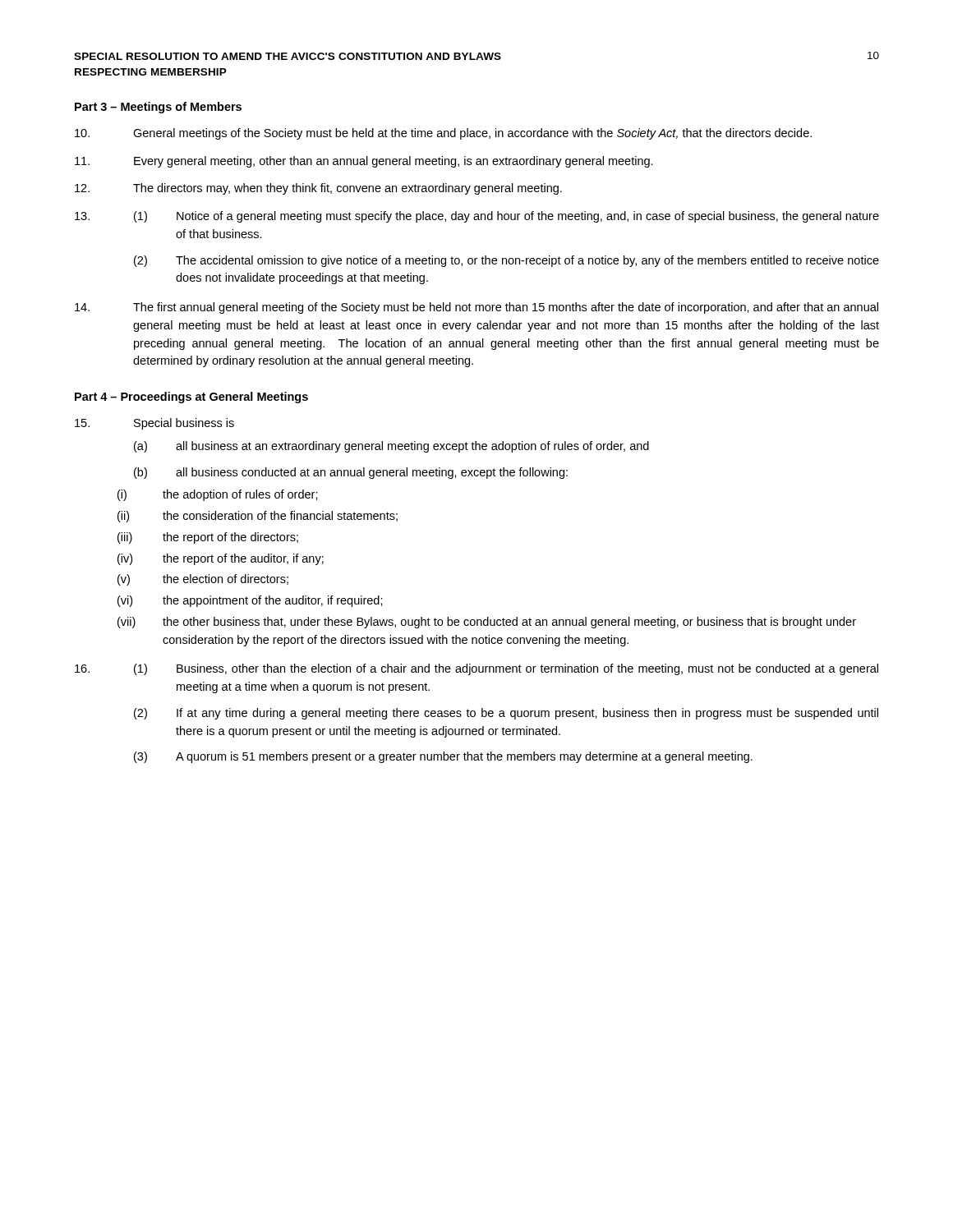Point to the block starting "10. General meetings of the Society must"
Screen dimensions: 1232x953
point(476,134)
